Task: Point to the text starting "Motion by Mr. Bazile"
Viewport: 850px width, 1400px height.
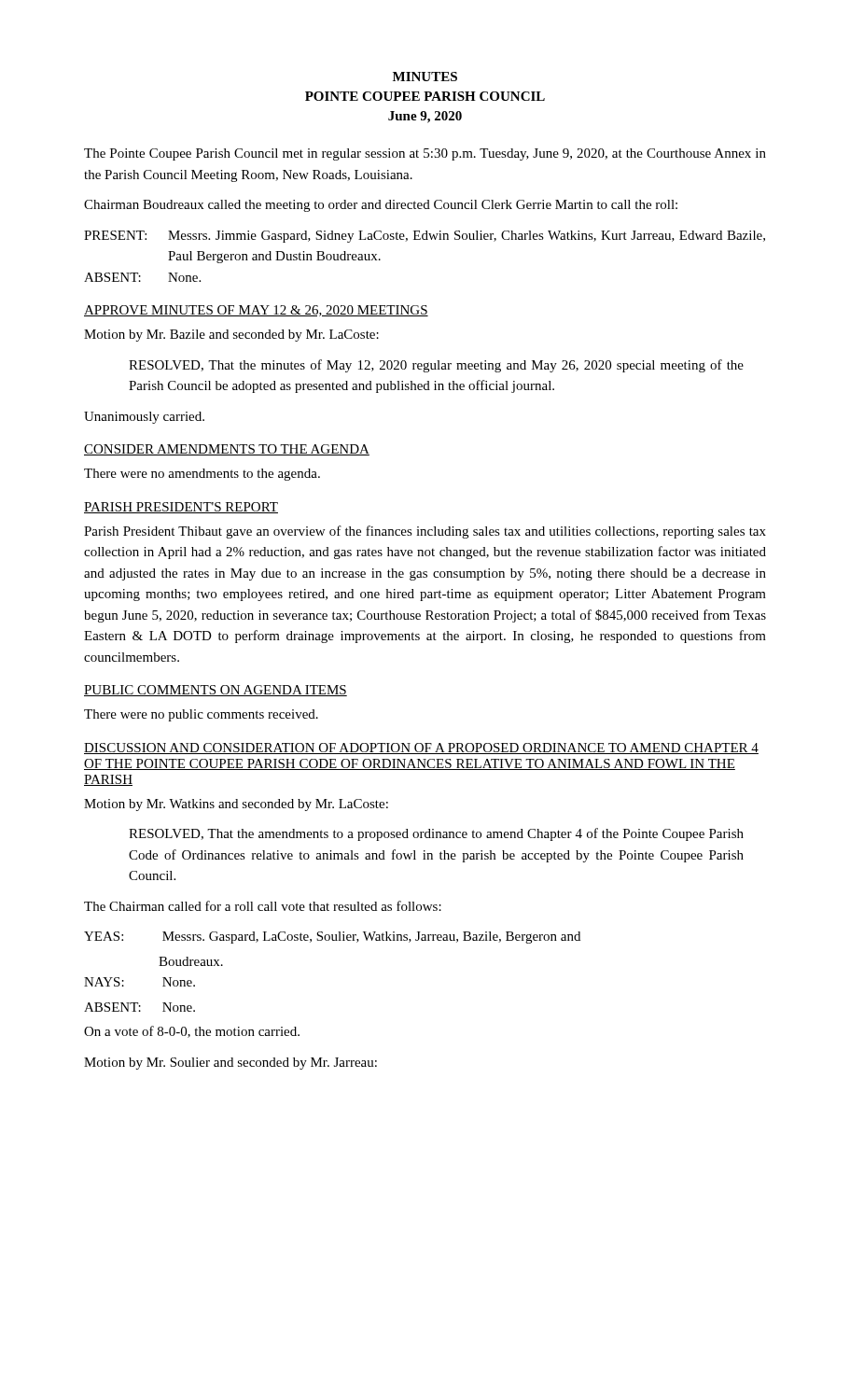Action: [x=232, y=334]
